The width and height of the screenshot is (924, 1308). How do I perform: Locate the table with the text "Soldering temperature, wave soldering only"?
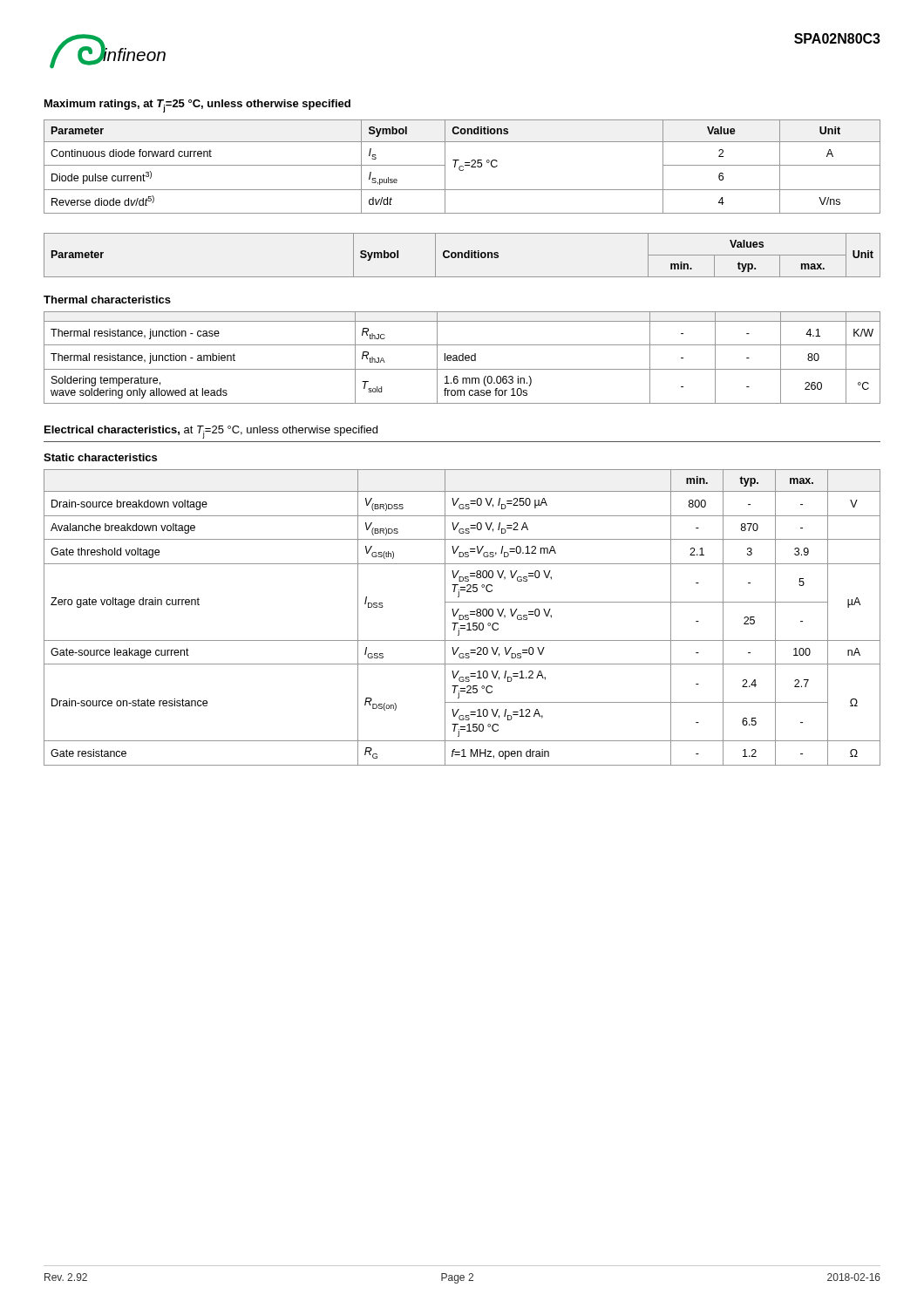tap(462, 357)
